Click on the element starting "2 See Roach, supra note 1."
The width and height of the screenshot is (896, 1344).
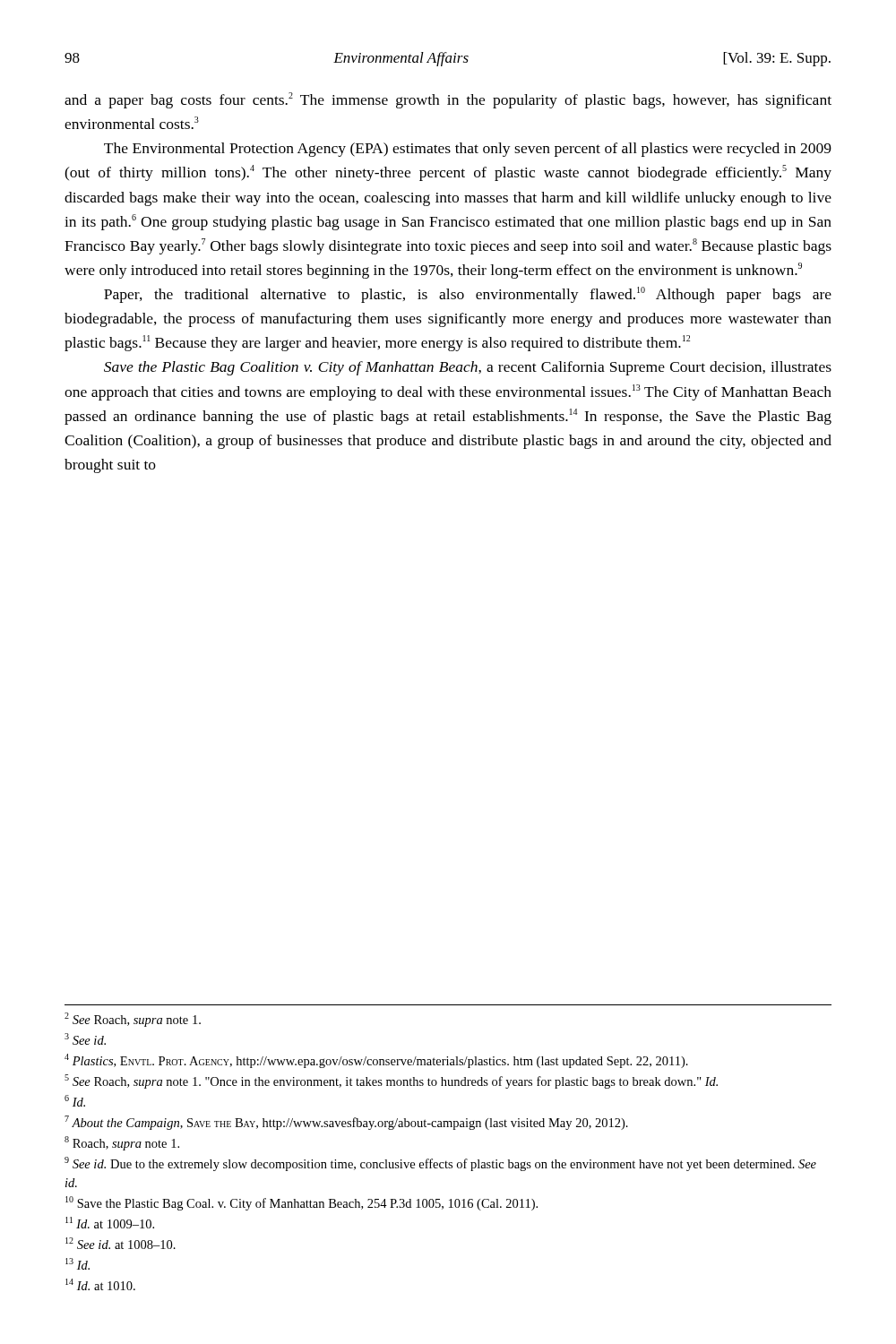click(x=133, y=1019)
